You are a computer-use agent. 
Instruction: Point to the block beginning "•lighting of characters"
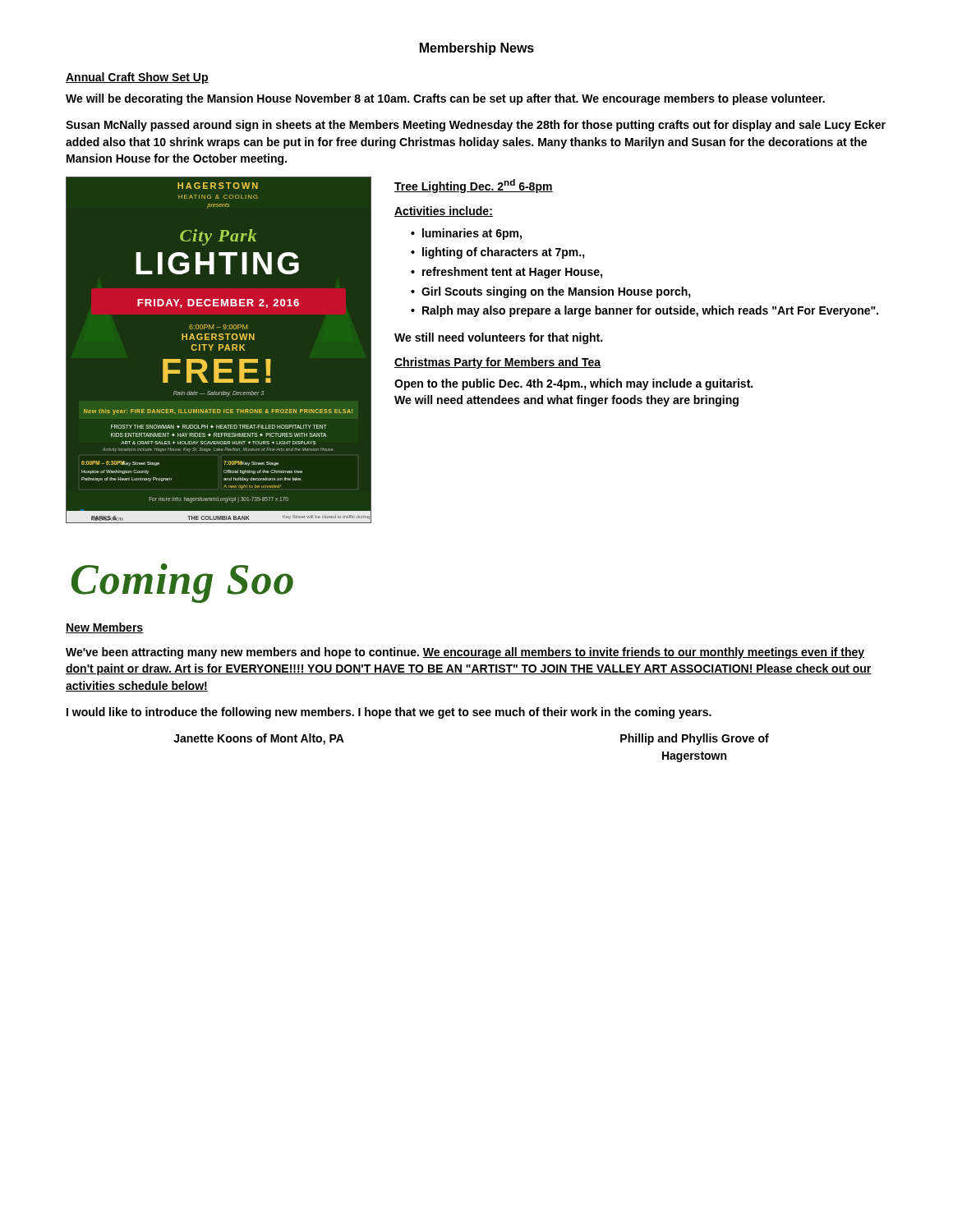point(498,253)
